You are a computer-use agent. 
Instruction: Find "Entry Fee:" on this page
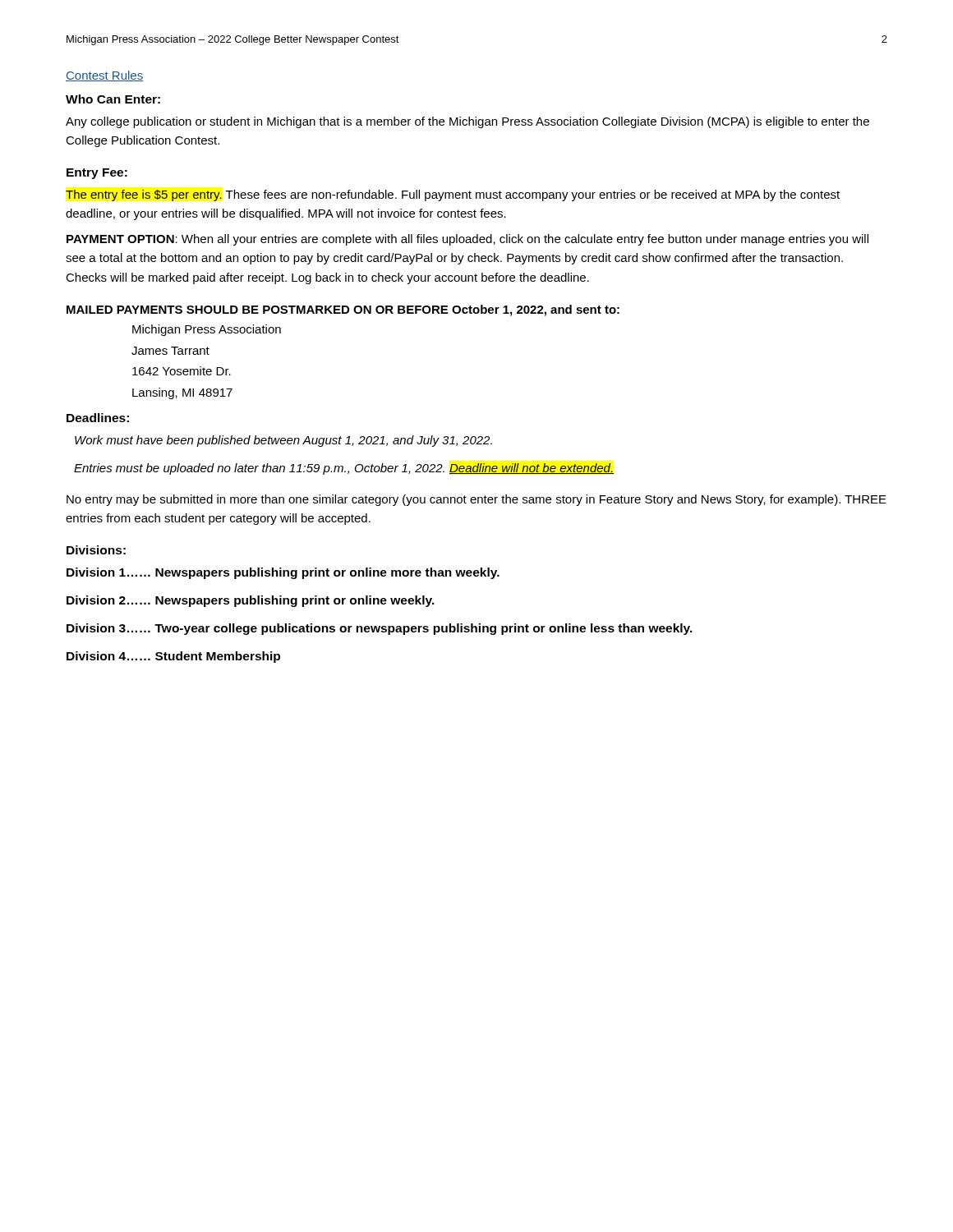97,172
